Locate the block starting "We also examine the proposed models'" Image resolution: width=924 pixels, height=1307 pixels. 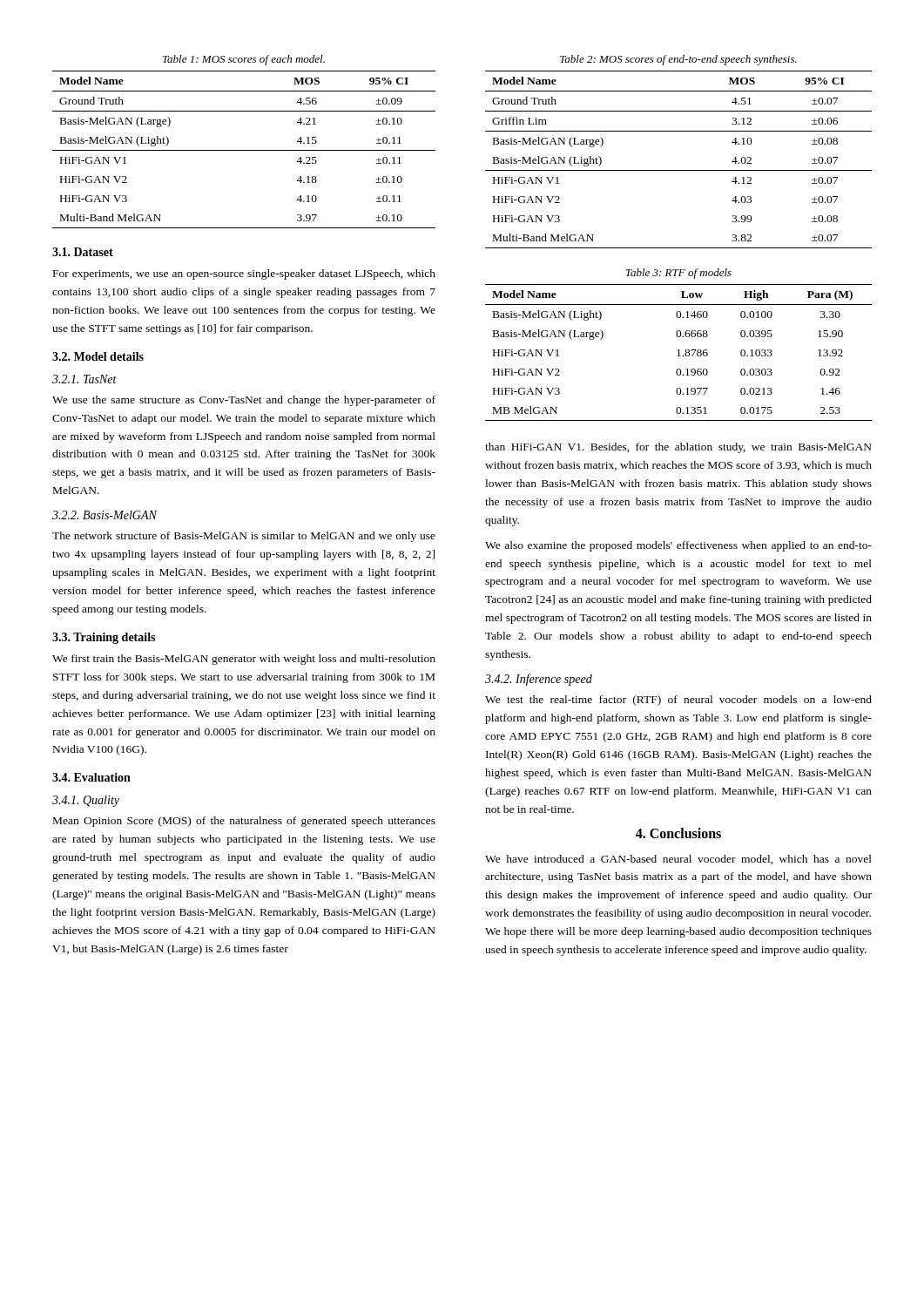pyautogui.click(x=678, y=599)
